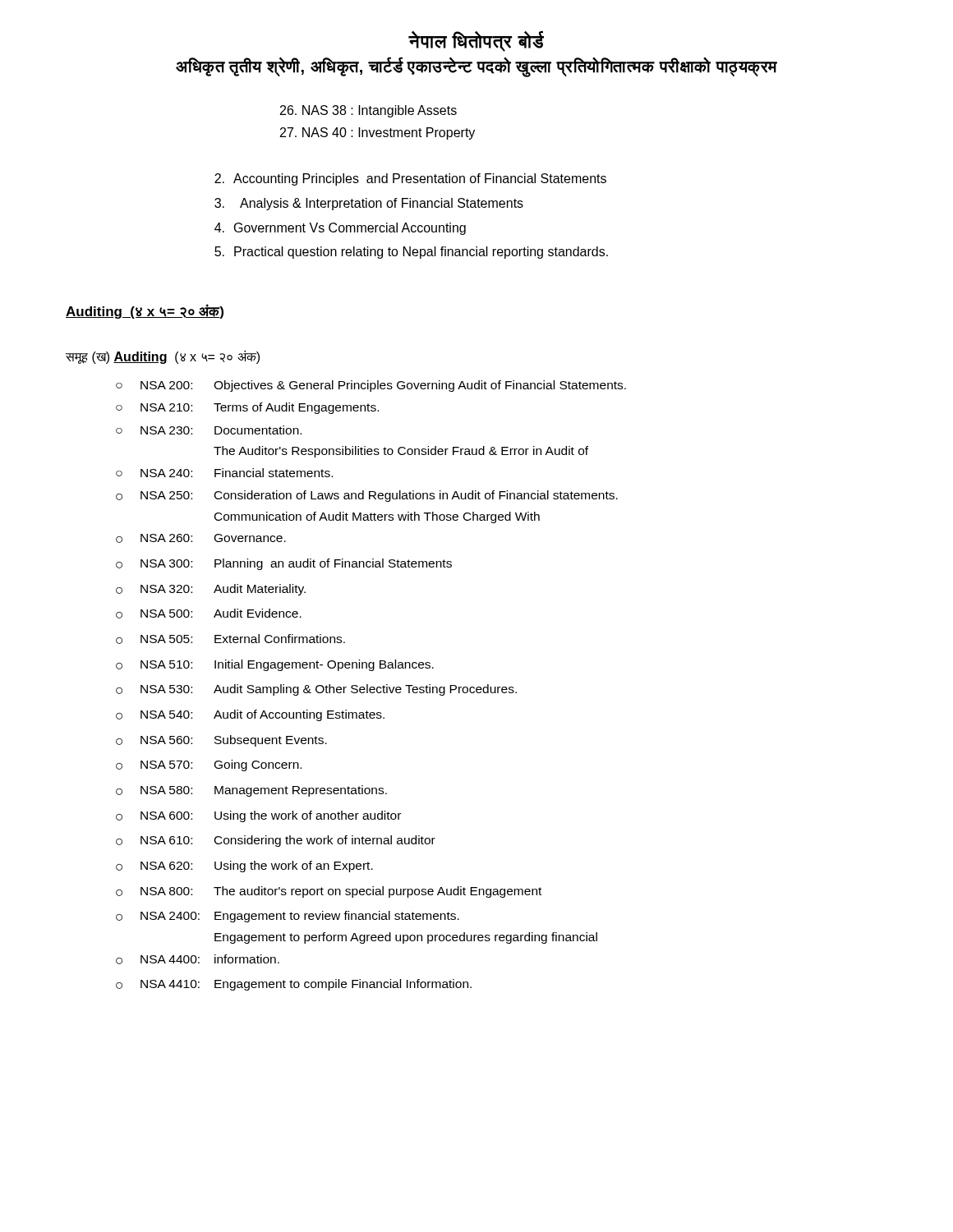Locate the block of text that opens with "○ NSA 530:"
Viewport: 953px width, 1232px height.
[501, 691]
